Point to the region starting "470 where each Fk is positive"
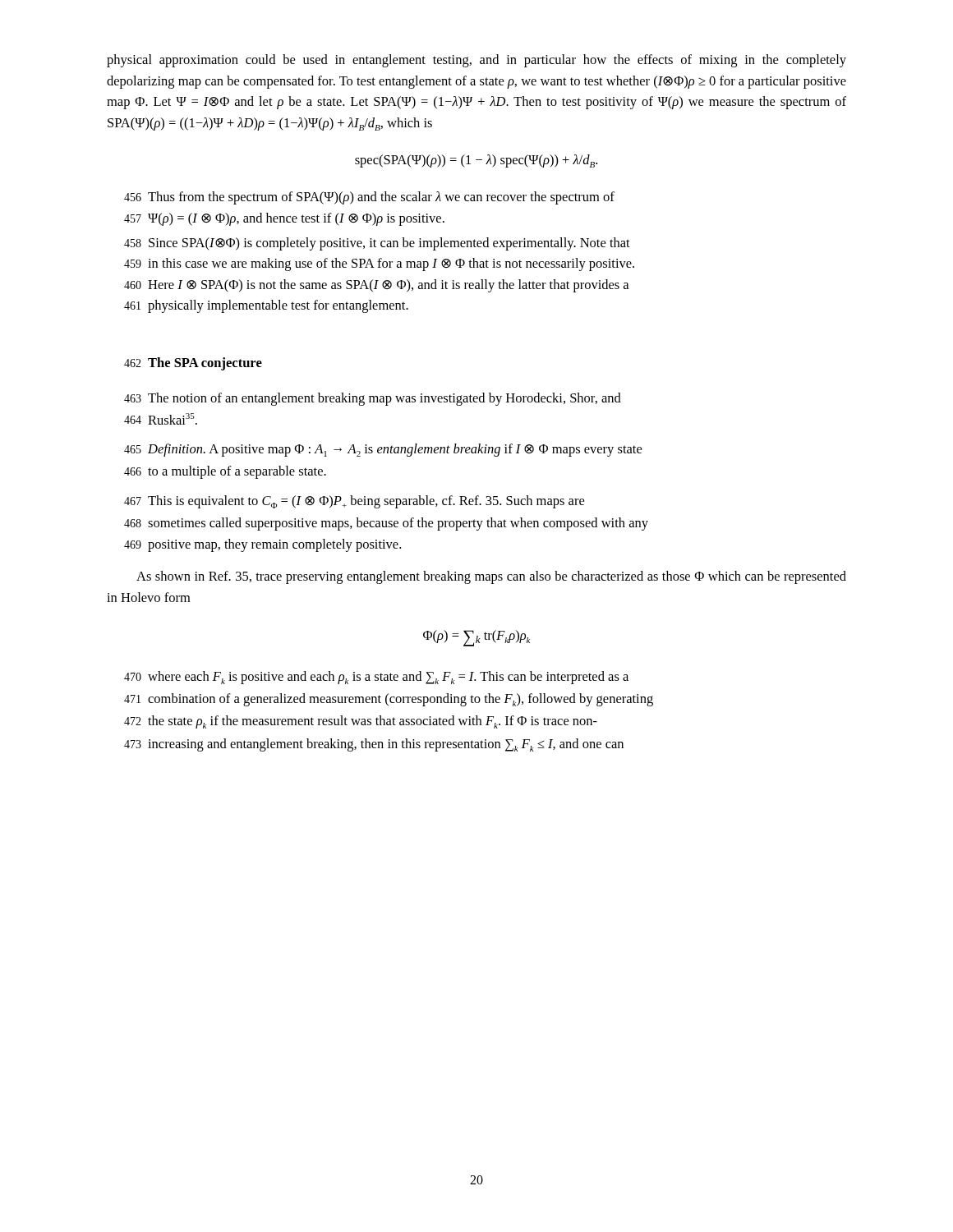The image size is (953, 1232). [476, 711]
